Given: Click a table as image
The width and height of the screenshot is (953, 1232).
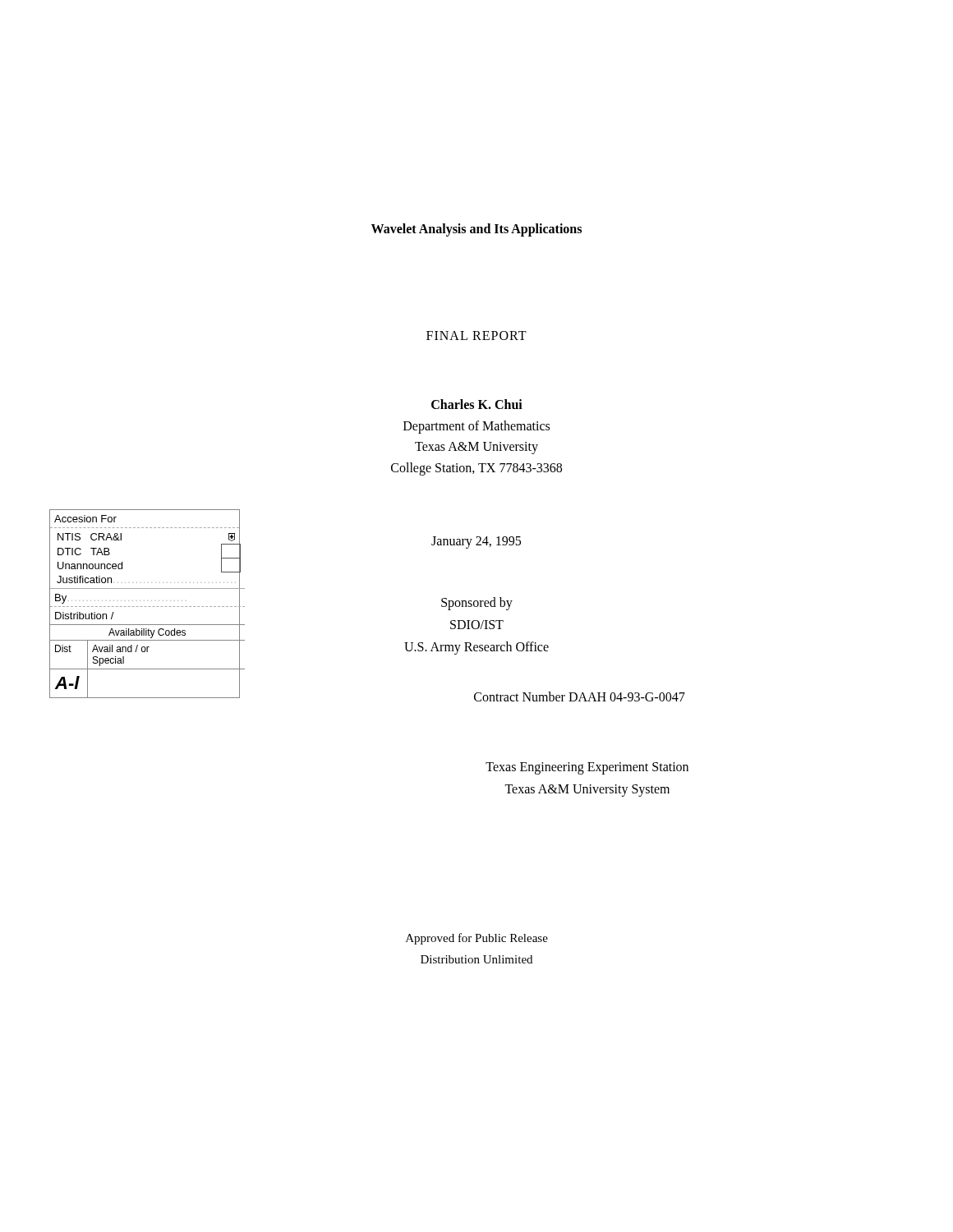Looking at the screenshot, I should point(148,604).
